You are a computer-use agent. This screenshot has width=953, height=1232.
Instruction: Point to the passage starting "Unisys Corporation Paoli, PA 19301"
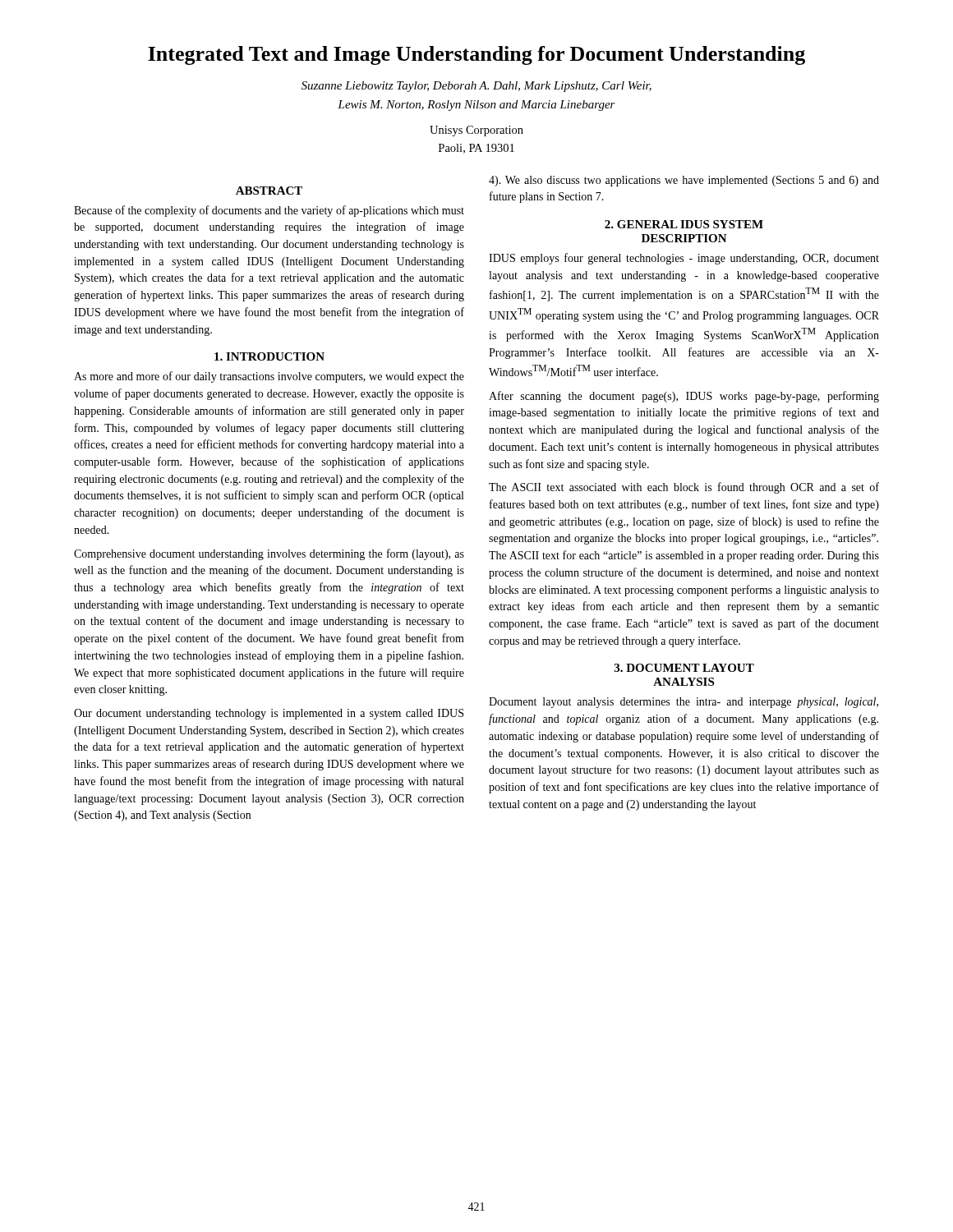pyautogui.click(x=476, y=139)
